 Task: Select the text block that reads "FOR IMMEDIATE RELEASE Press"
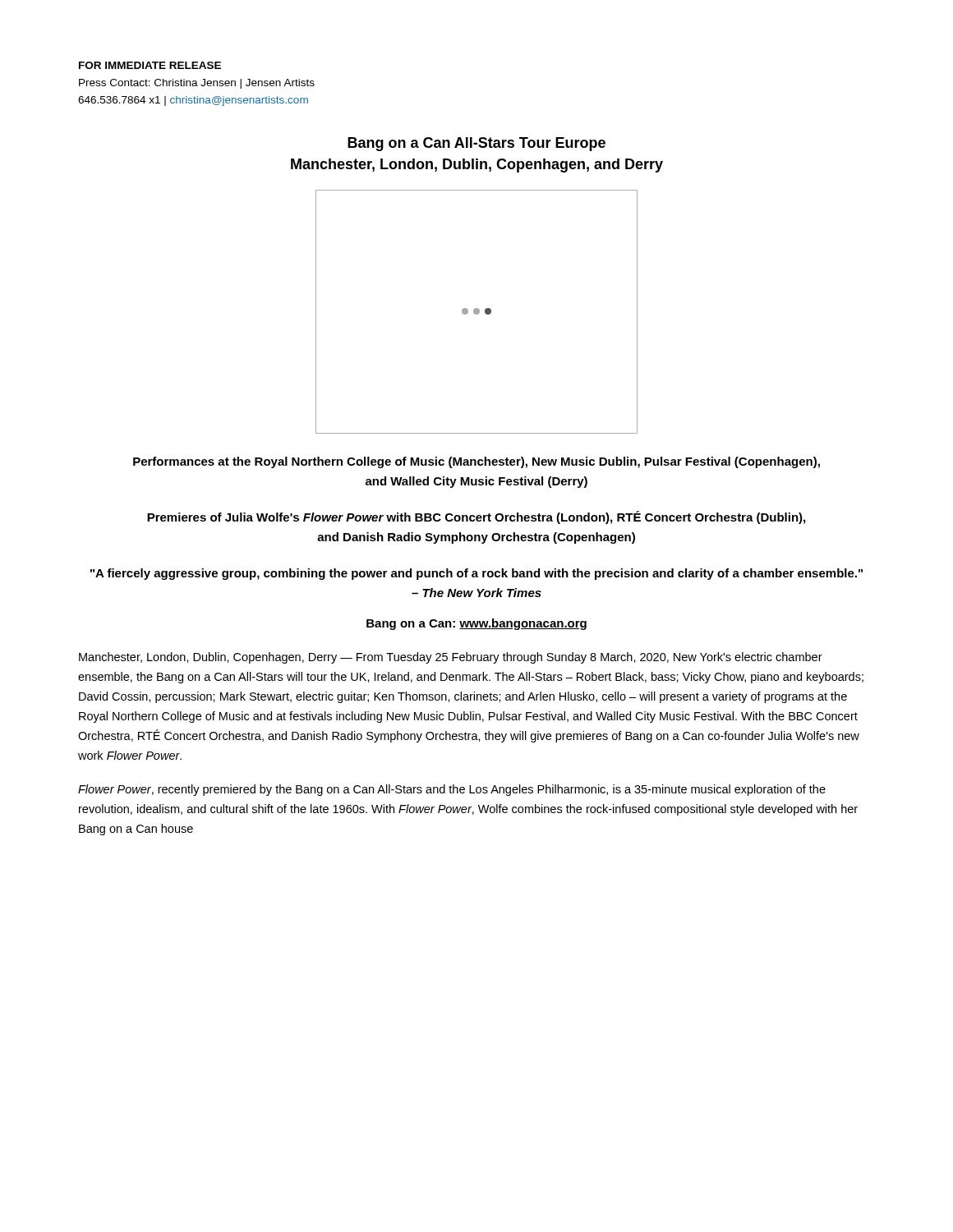[x=150, y=65]
